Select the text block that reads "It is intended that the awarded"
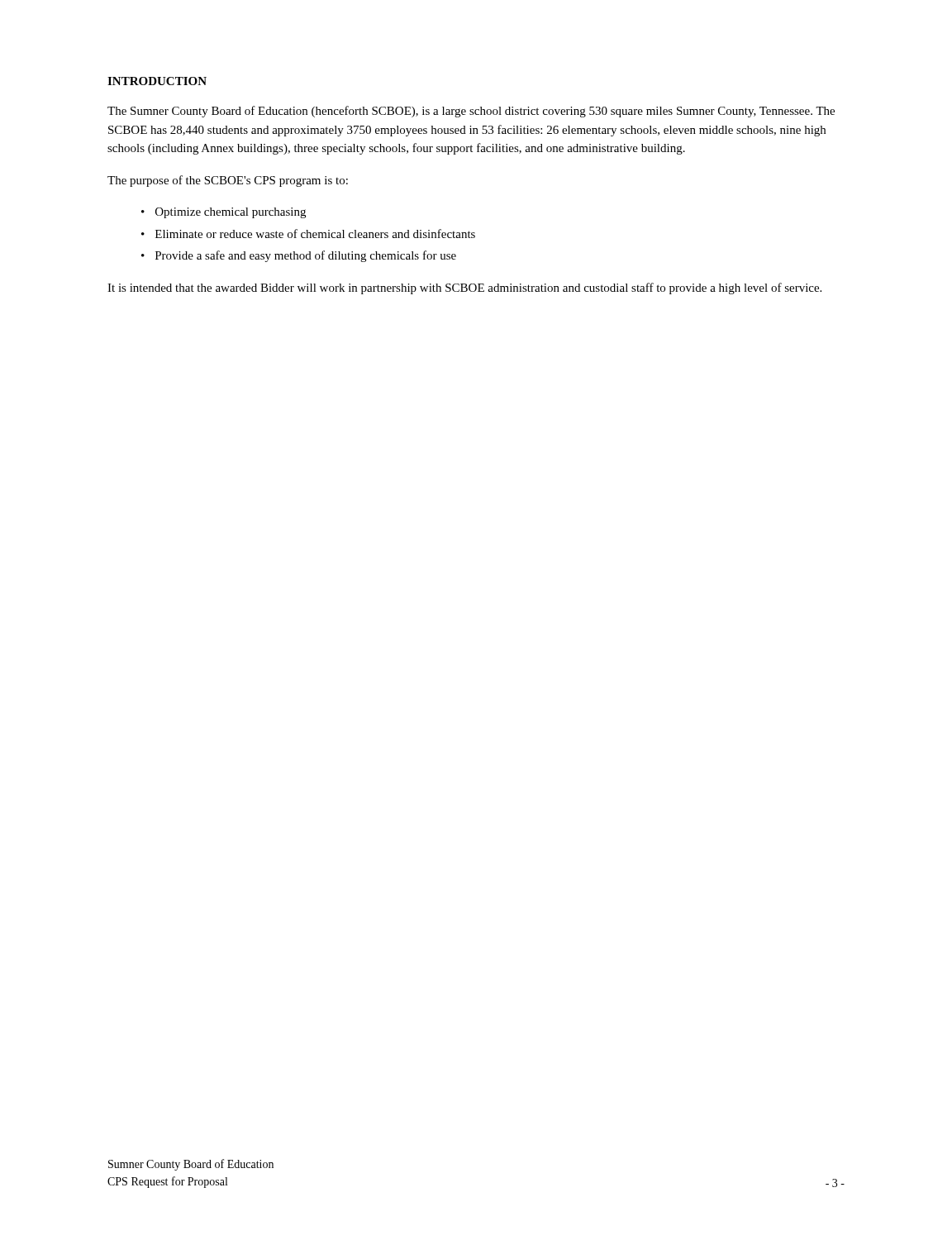 tap(465, 287)
